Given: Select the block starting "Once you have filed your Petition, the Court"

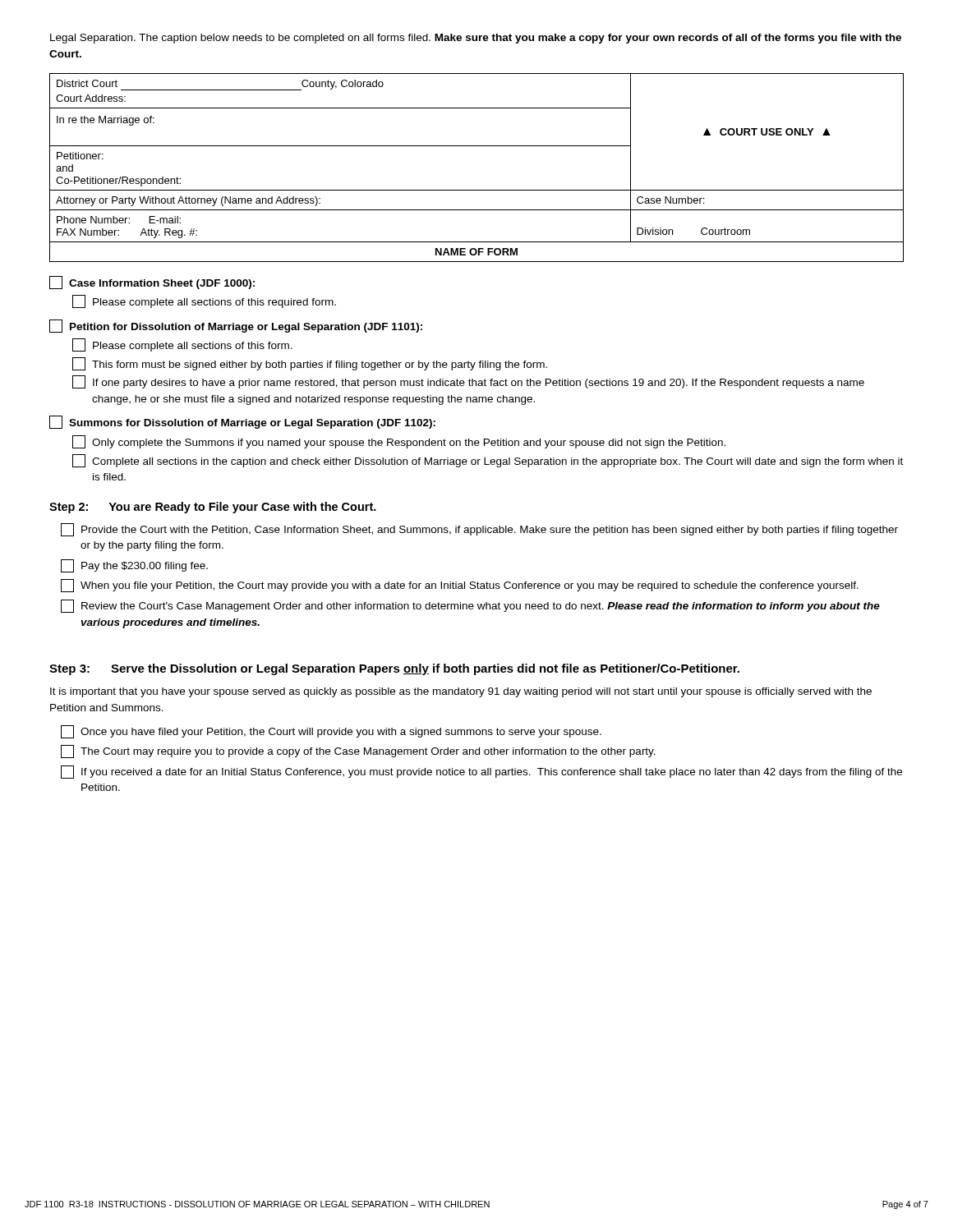Looking at the screenshot, I should point(482,731).
